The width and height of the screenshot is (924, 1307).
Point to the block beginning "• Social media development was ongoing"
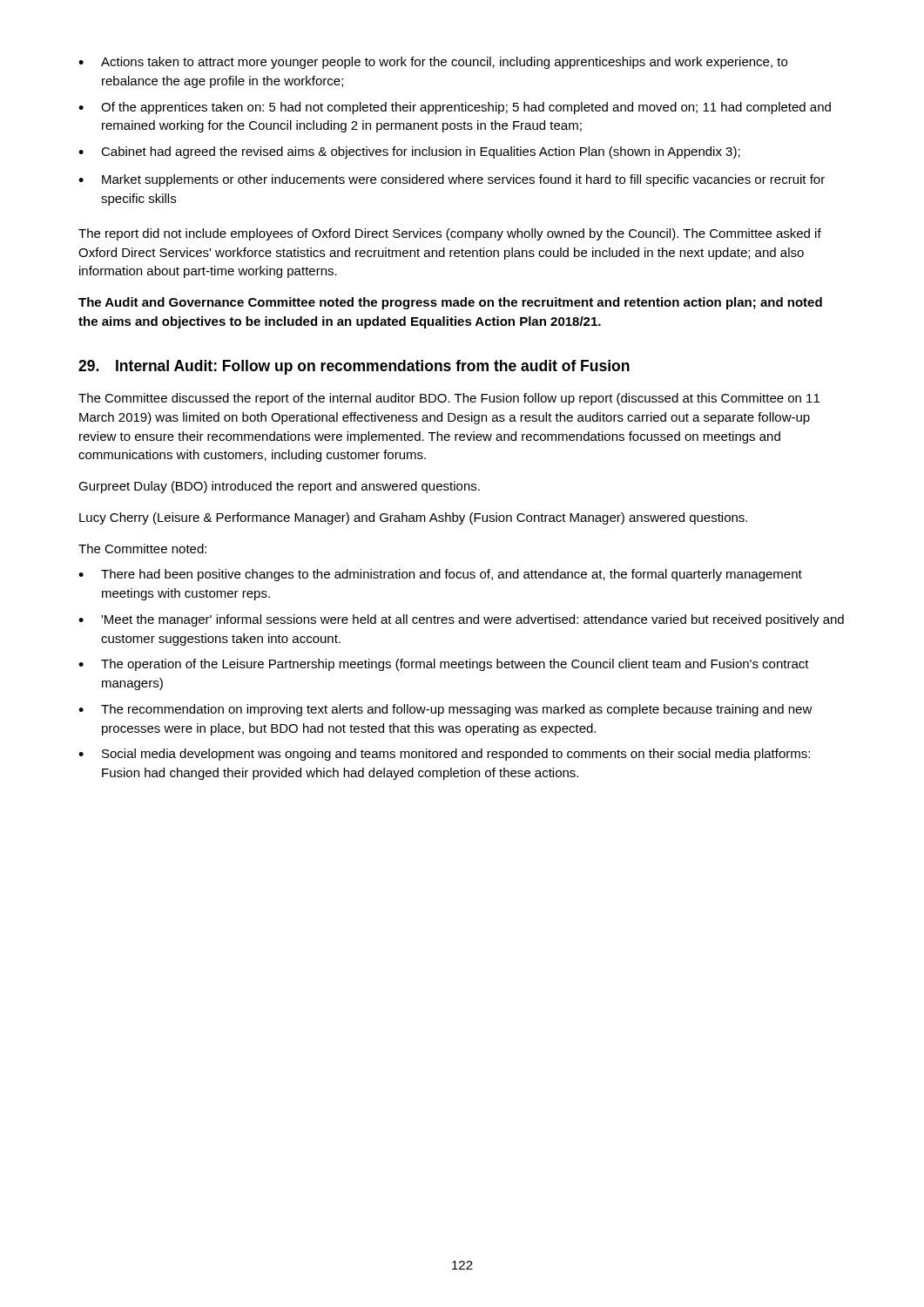(462, 763)
